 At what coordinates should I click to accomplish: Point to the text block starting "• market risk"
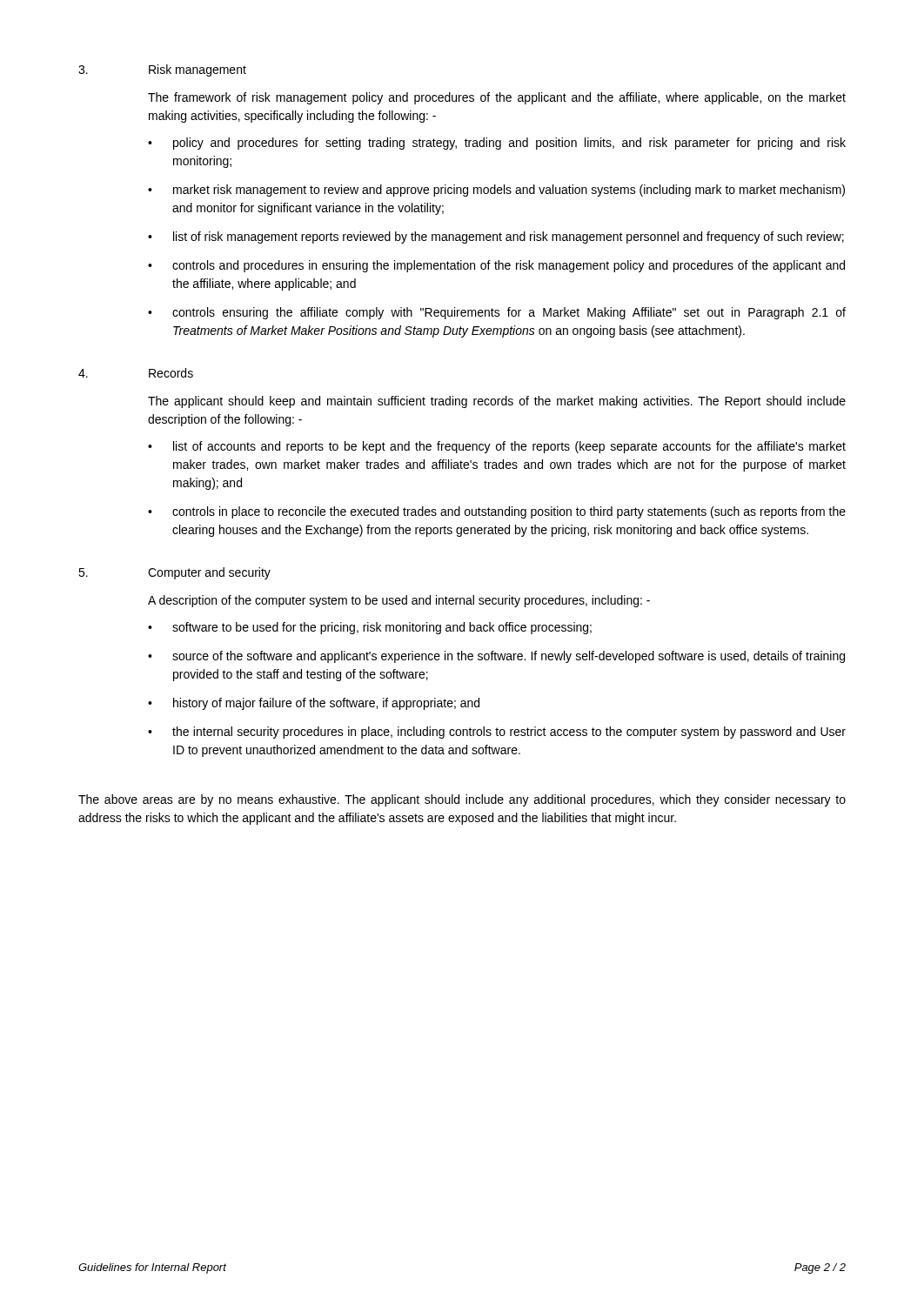click(497, 199)
